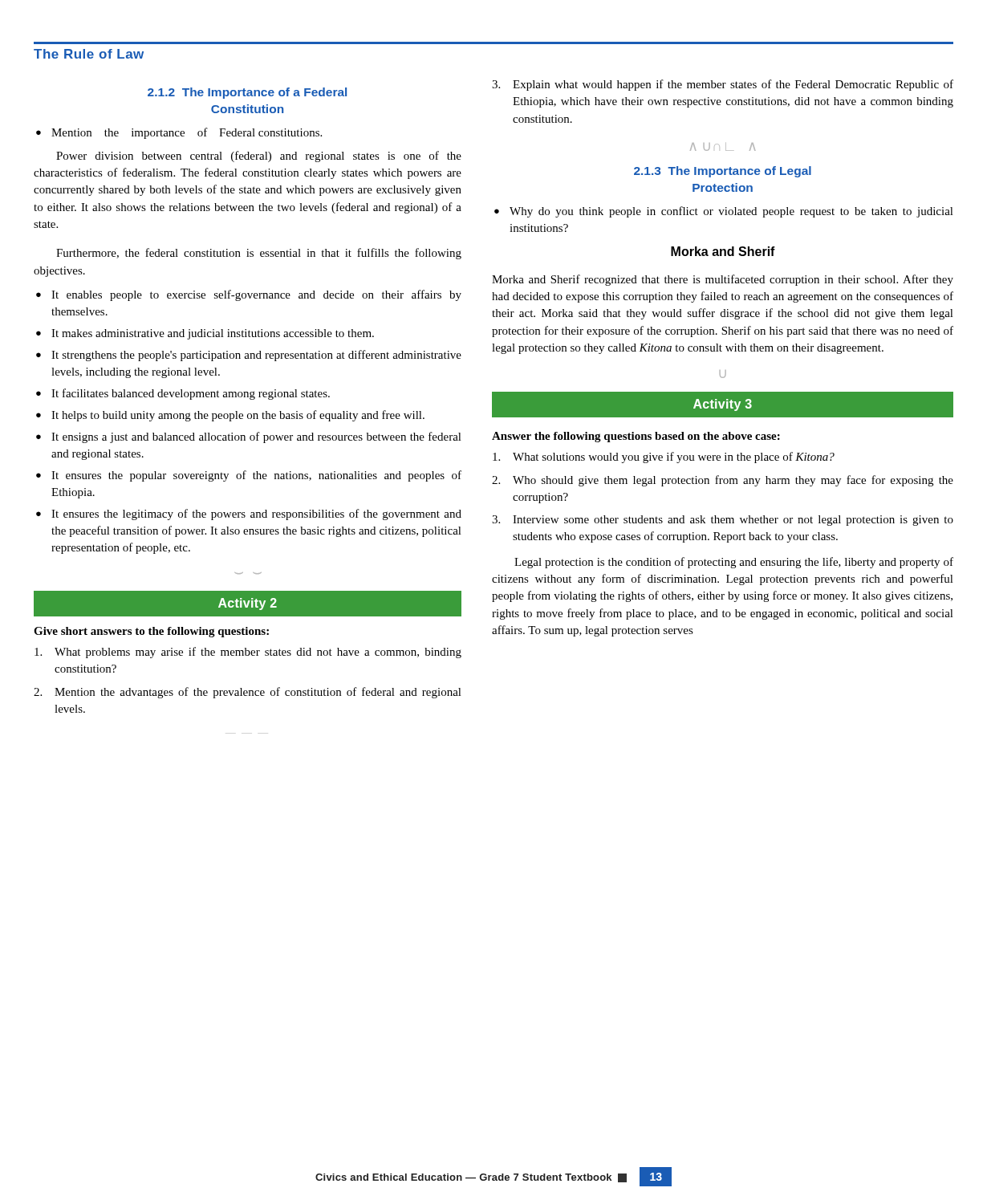The image size is (987, 1204).
Task: Select the block starting "It strengthens the"
Action: 256,363
